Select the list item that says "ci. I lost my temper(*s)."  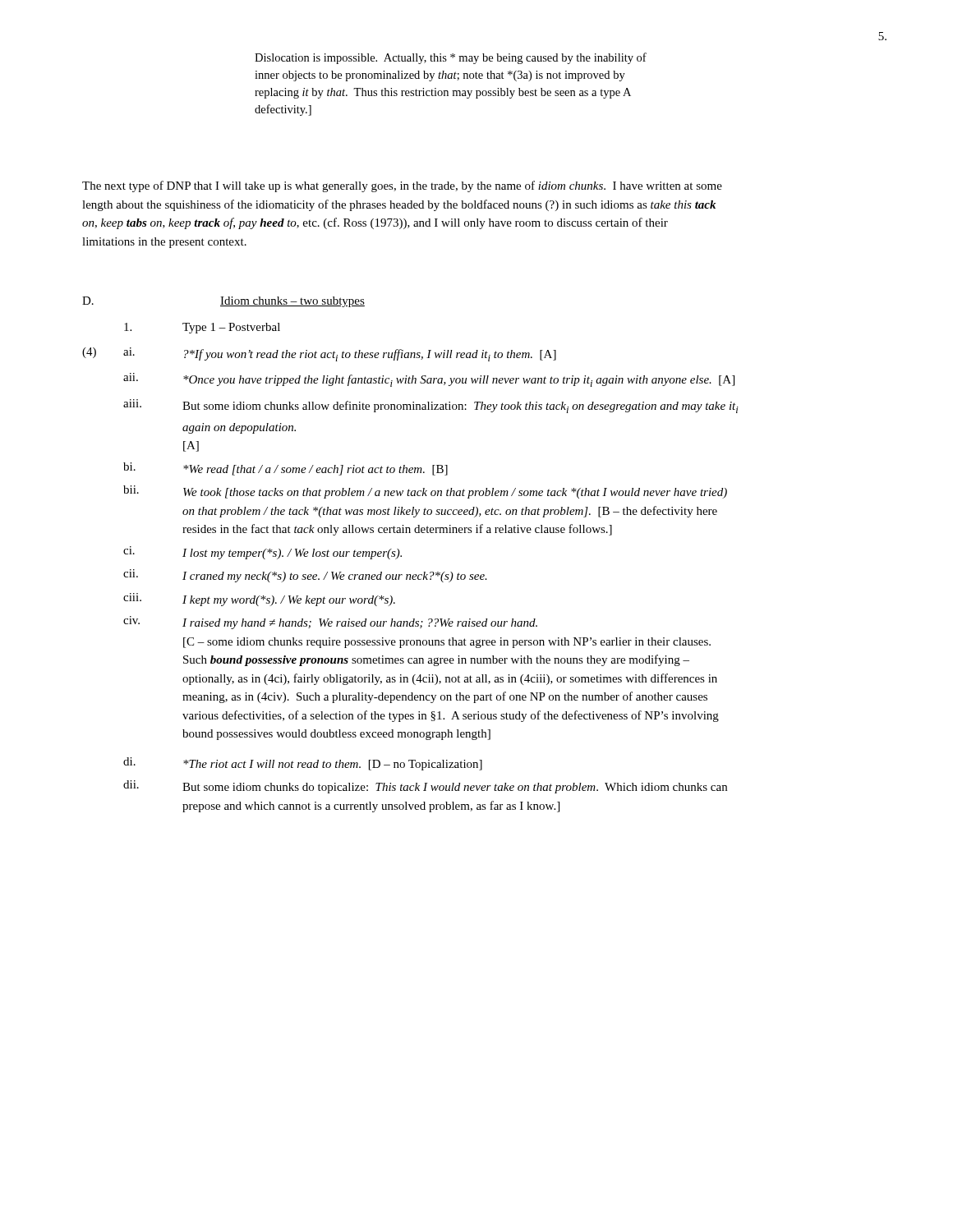(262, 553)
